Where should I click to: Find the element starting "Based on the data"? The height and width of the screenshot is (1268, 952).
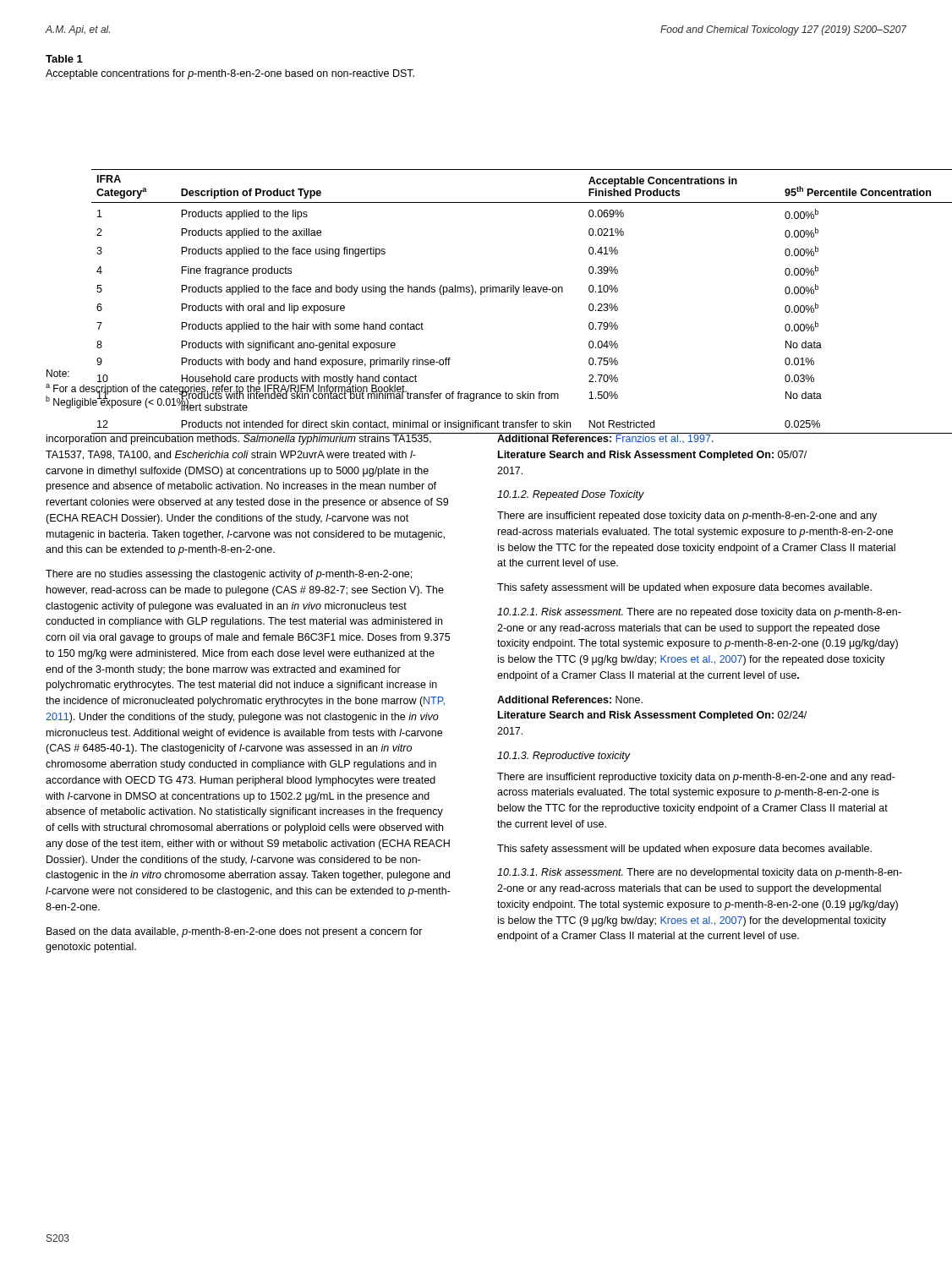(x=249, y=939)
